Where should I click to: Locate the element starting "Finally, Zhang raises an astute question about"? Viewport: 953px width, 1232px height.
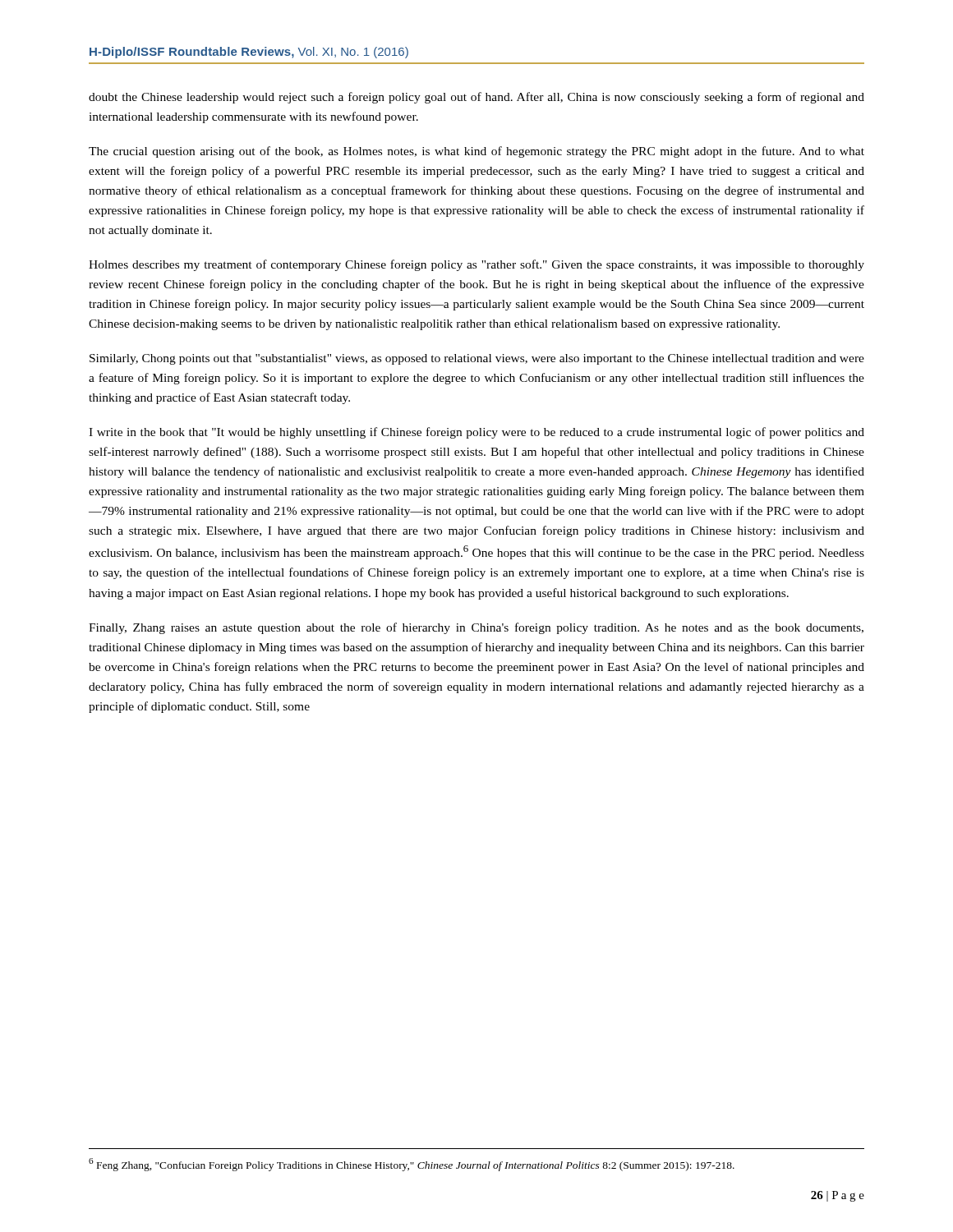476,666
